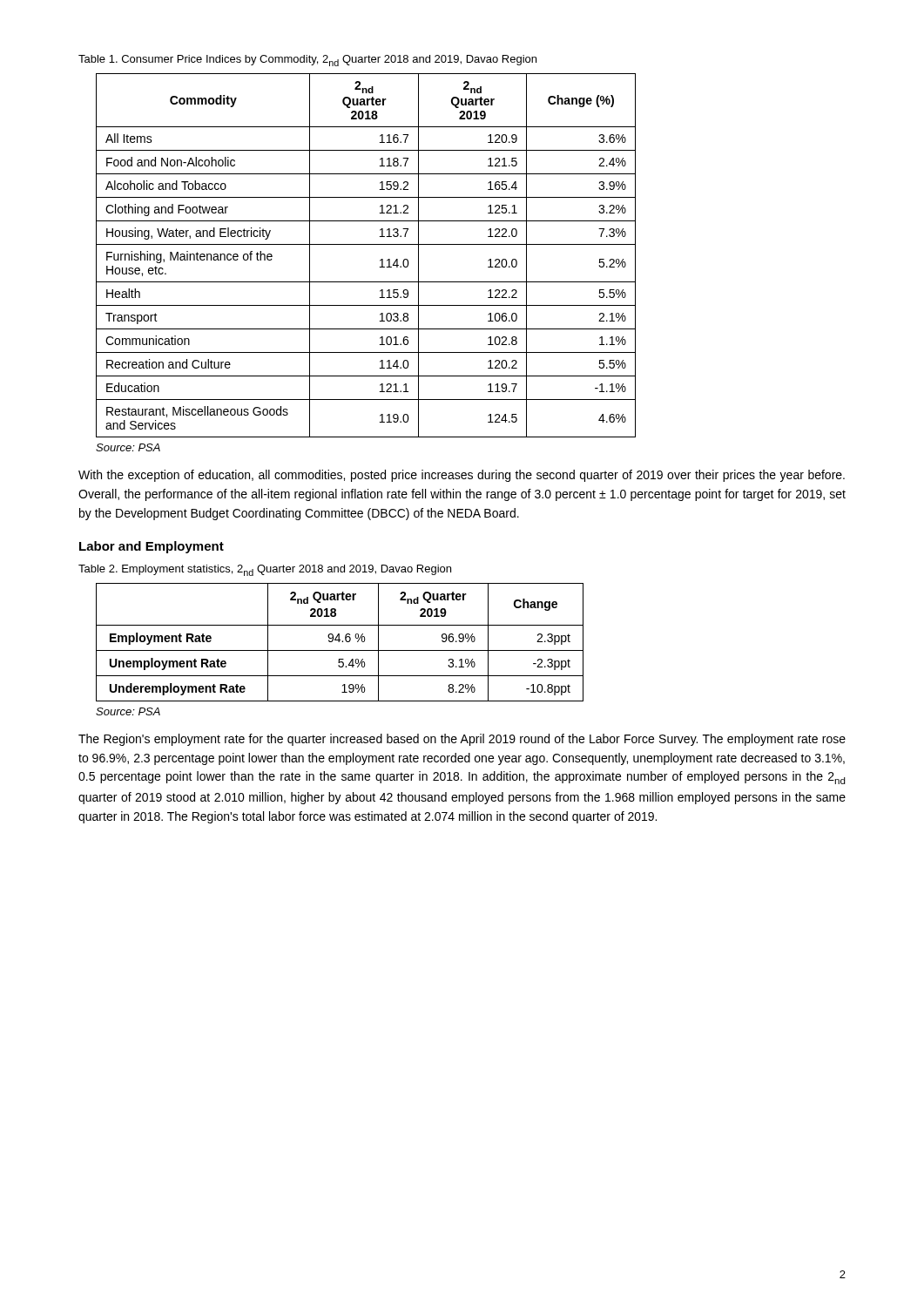
Task: Locate the caption that opens with "Table 2. Employment statistics, 2nd Quarter 2018"
Action: (x=265, y=570)
